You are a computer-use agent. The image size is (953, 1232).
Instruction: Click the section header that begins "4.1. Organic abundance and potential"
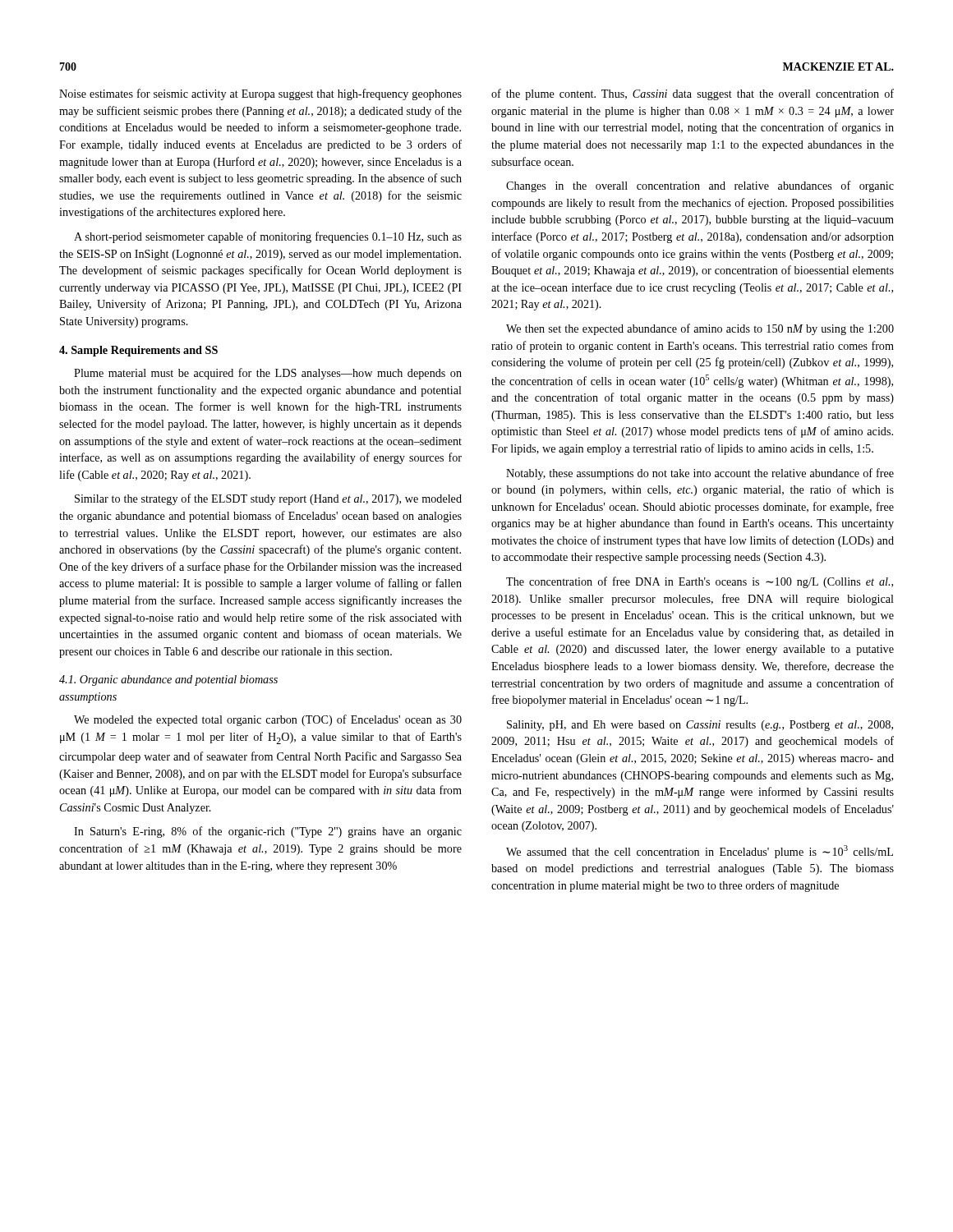[169, 688]
